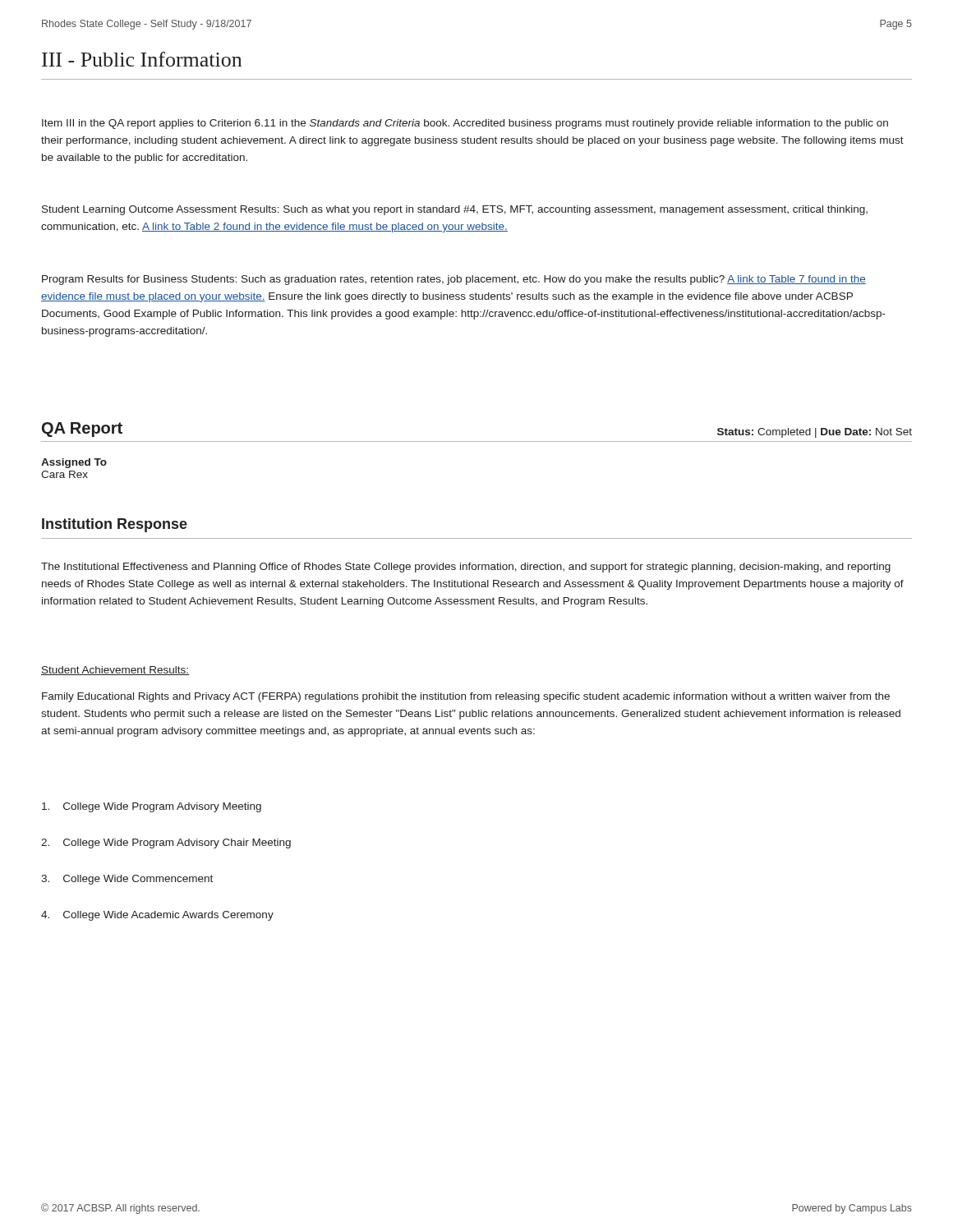Navigate to the block starting "Item III in the QA report applies"

[476, 141]
